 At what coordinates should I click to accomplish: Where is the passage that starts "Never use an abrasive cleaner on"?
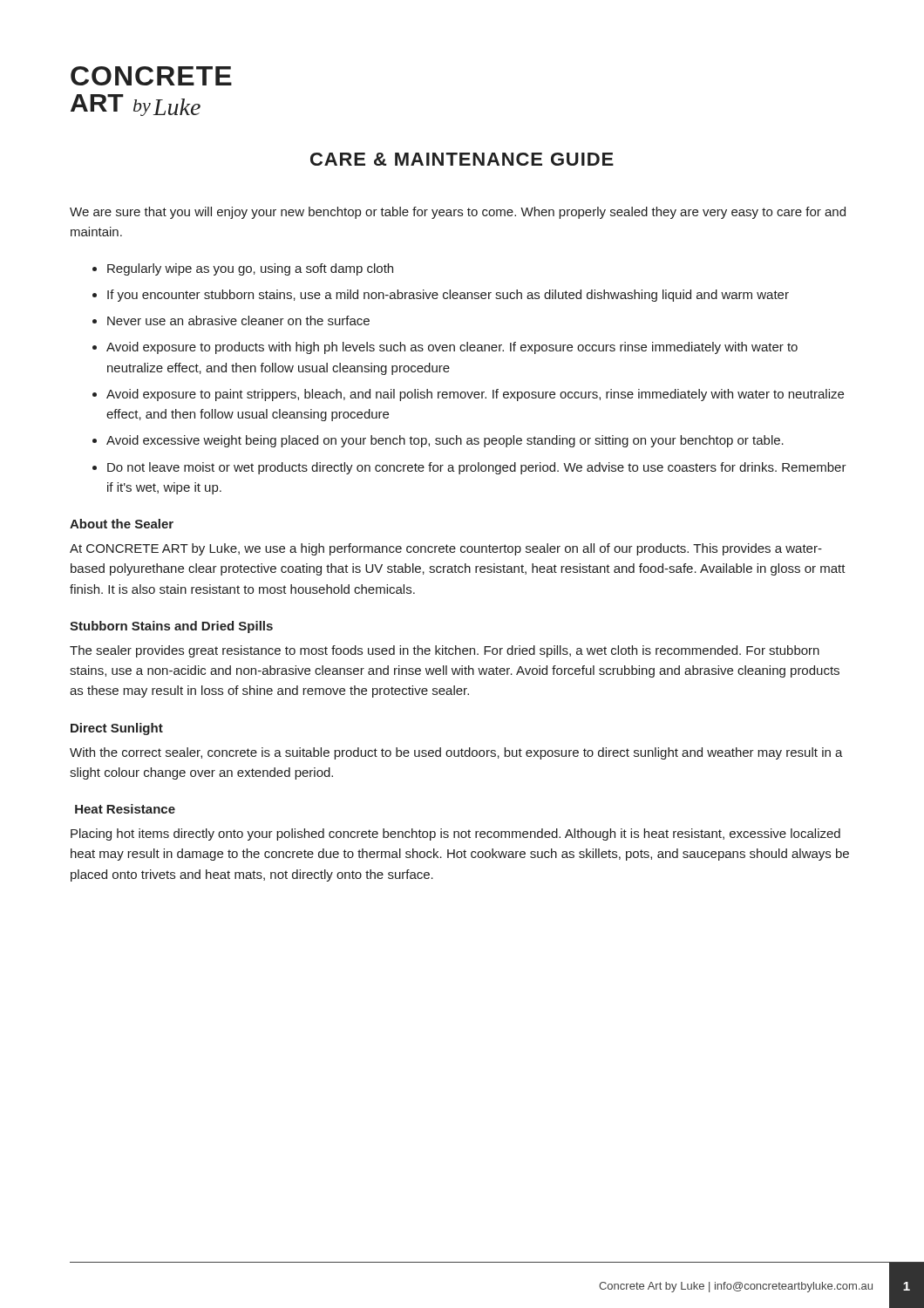click(x=238, y=320)
